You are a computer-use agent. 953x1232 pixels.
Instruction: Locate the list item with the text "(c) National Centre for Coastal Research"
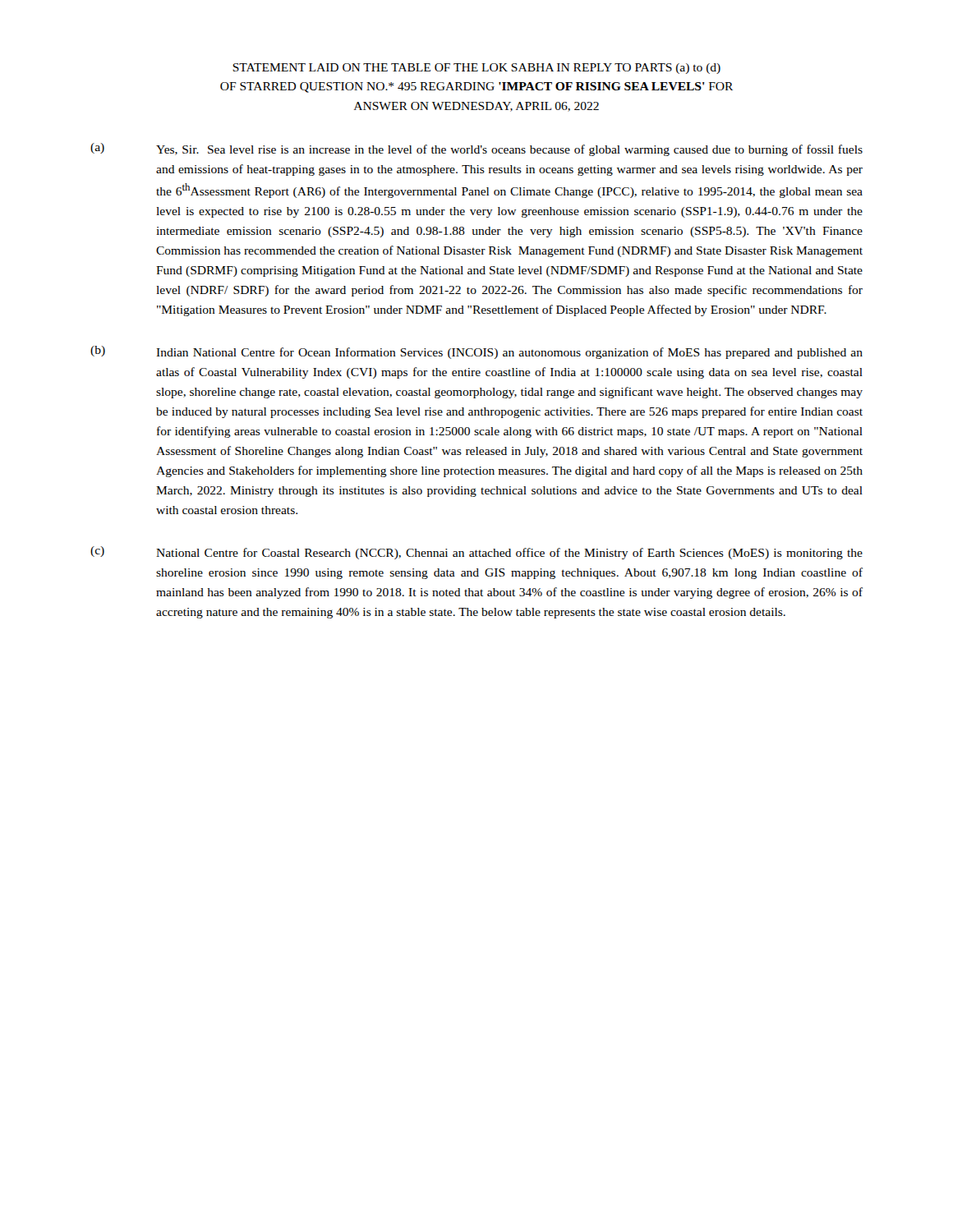(476, 582)
